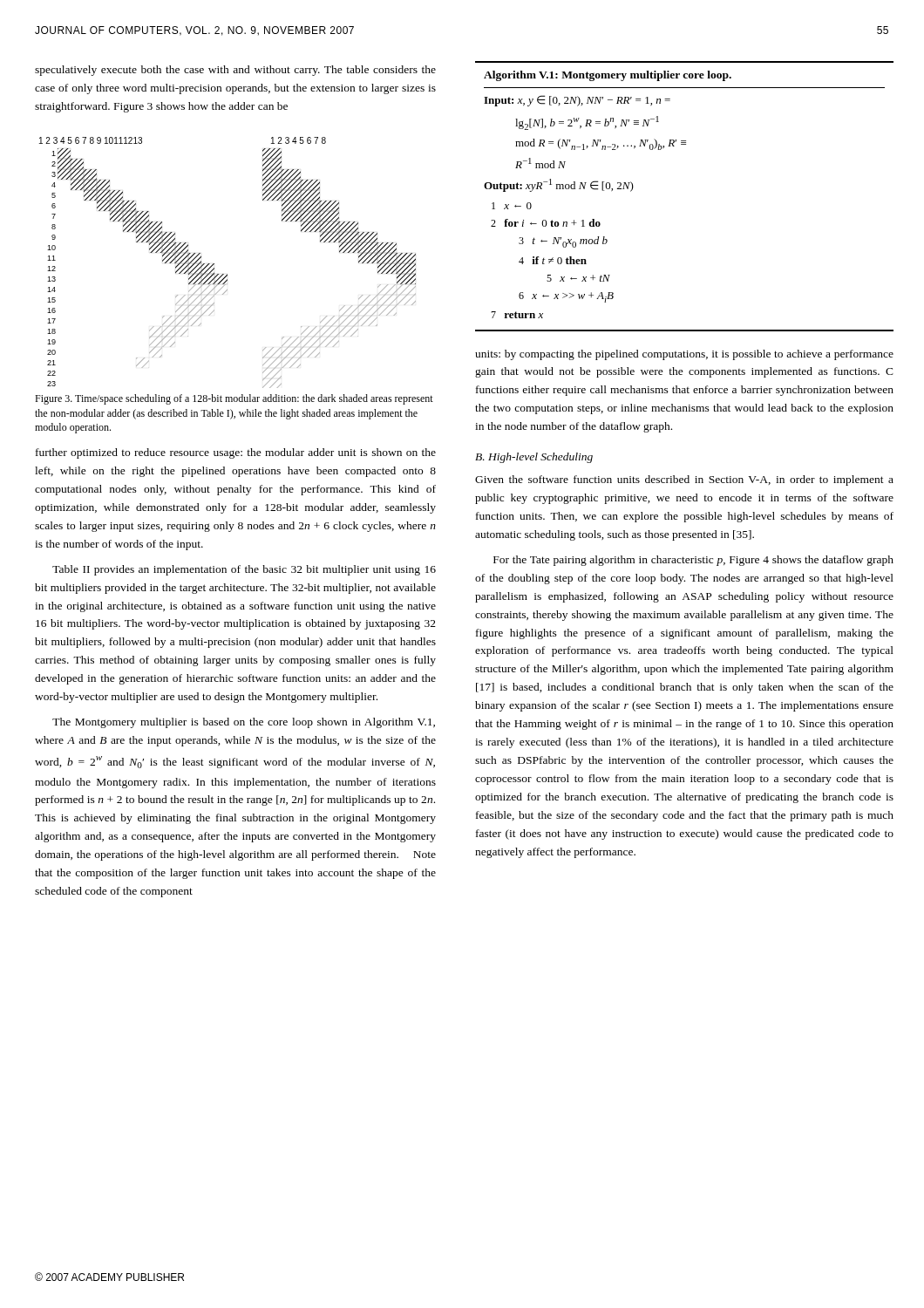Point to the block beginning "Given the software function"
This screenshot has width=924, height=1308.
pyautogui.click(x=684, y=666)
